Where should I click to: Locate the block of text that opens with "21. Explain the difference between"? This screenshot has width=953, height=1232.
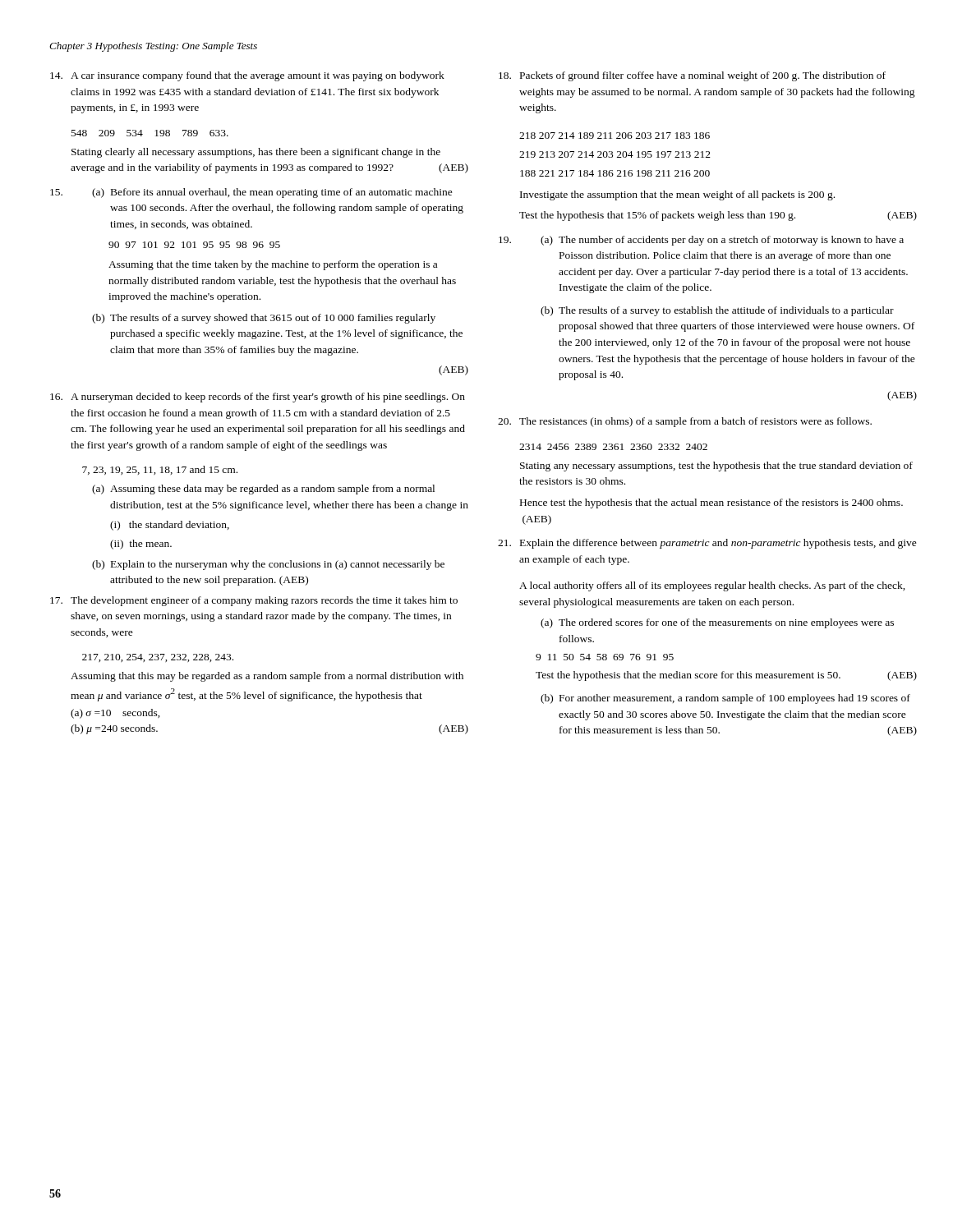(707, 551)
